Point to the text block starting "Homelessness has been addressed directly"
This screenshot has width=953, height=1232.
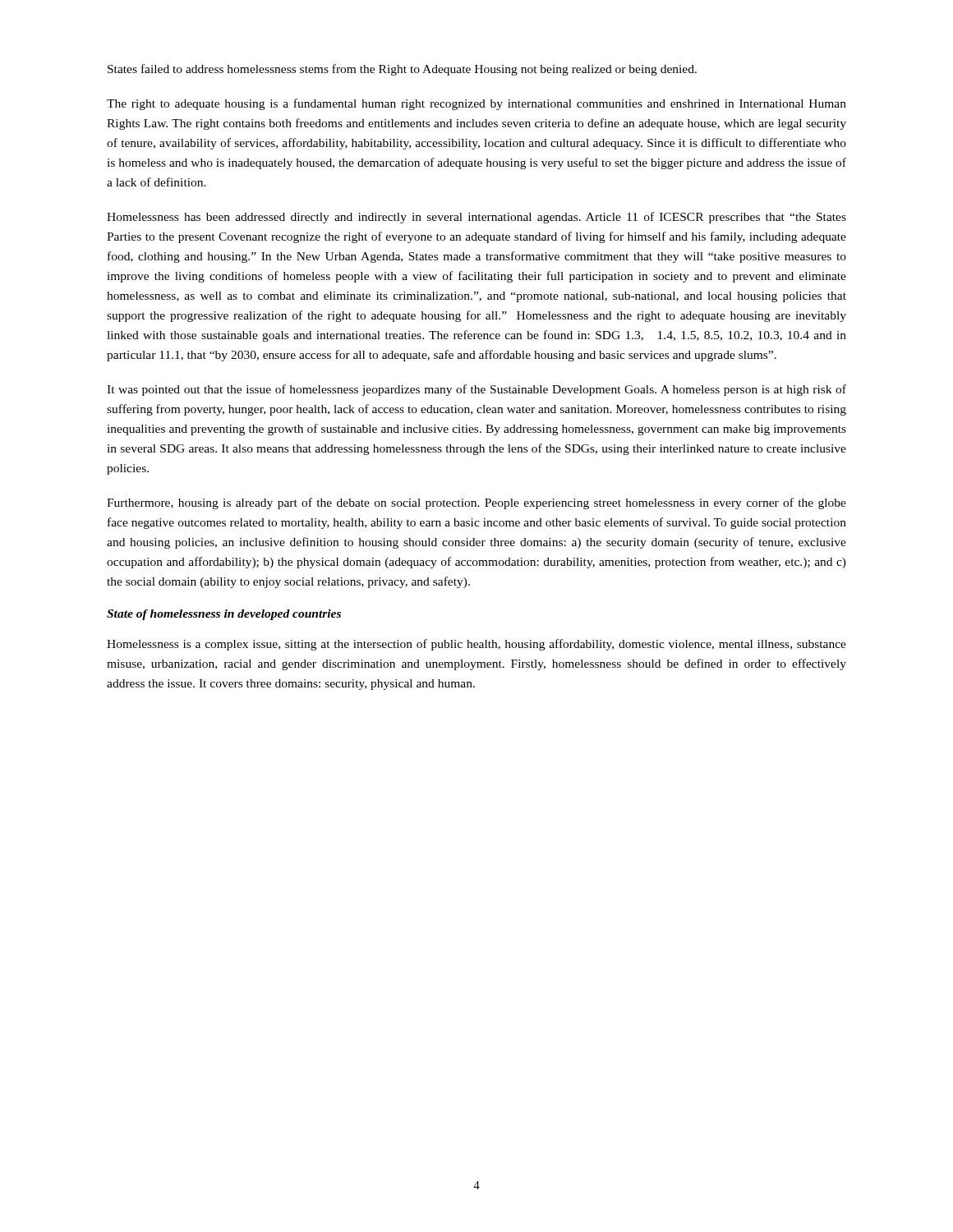(x=476, y=286)
